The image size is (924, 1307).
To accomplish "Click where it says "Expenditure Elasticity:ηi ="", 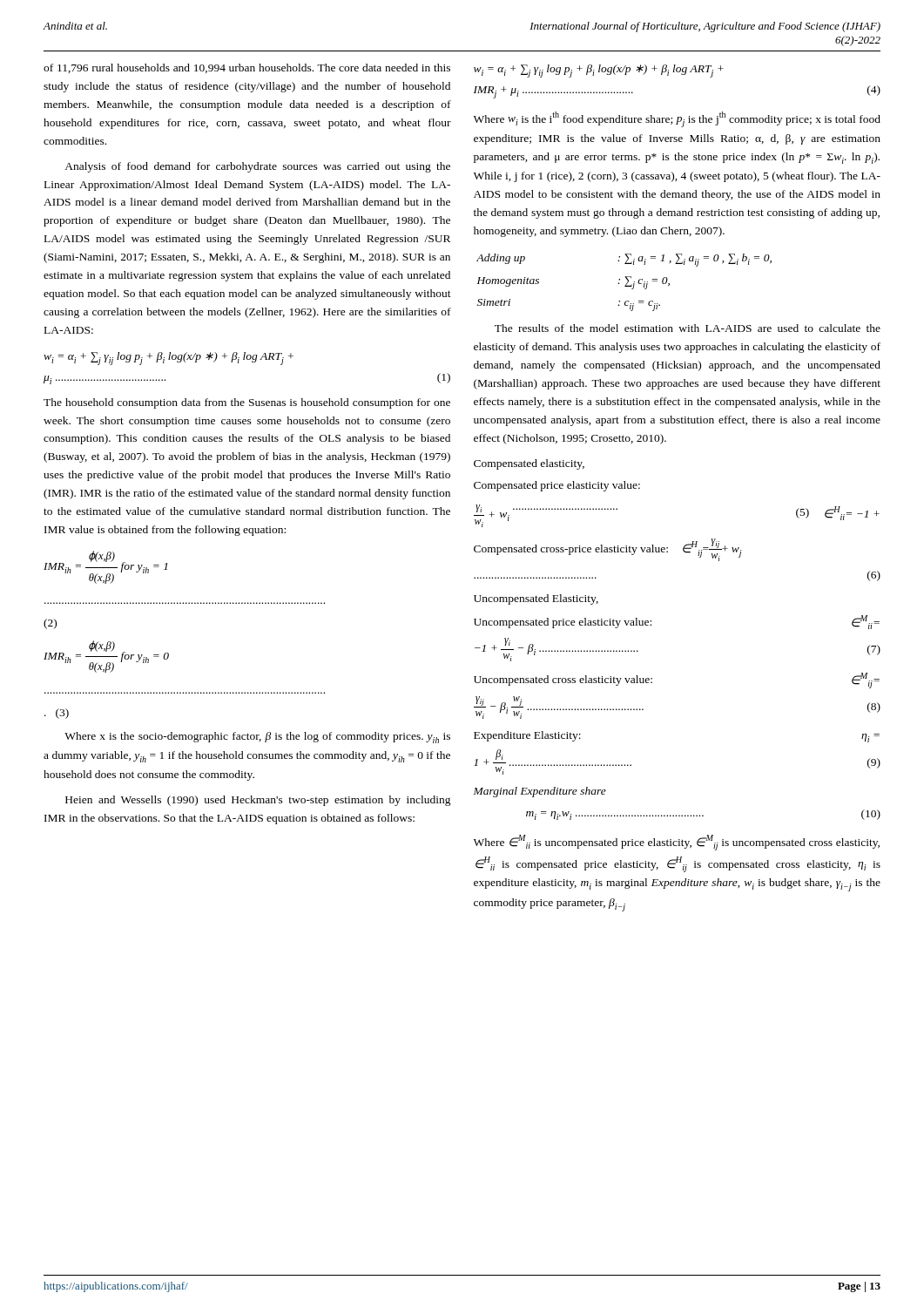I will [x=520, y=737].
